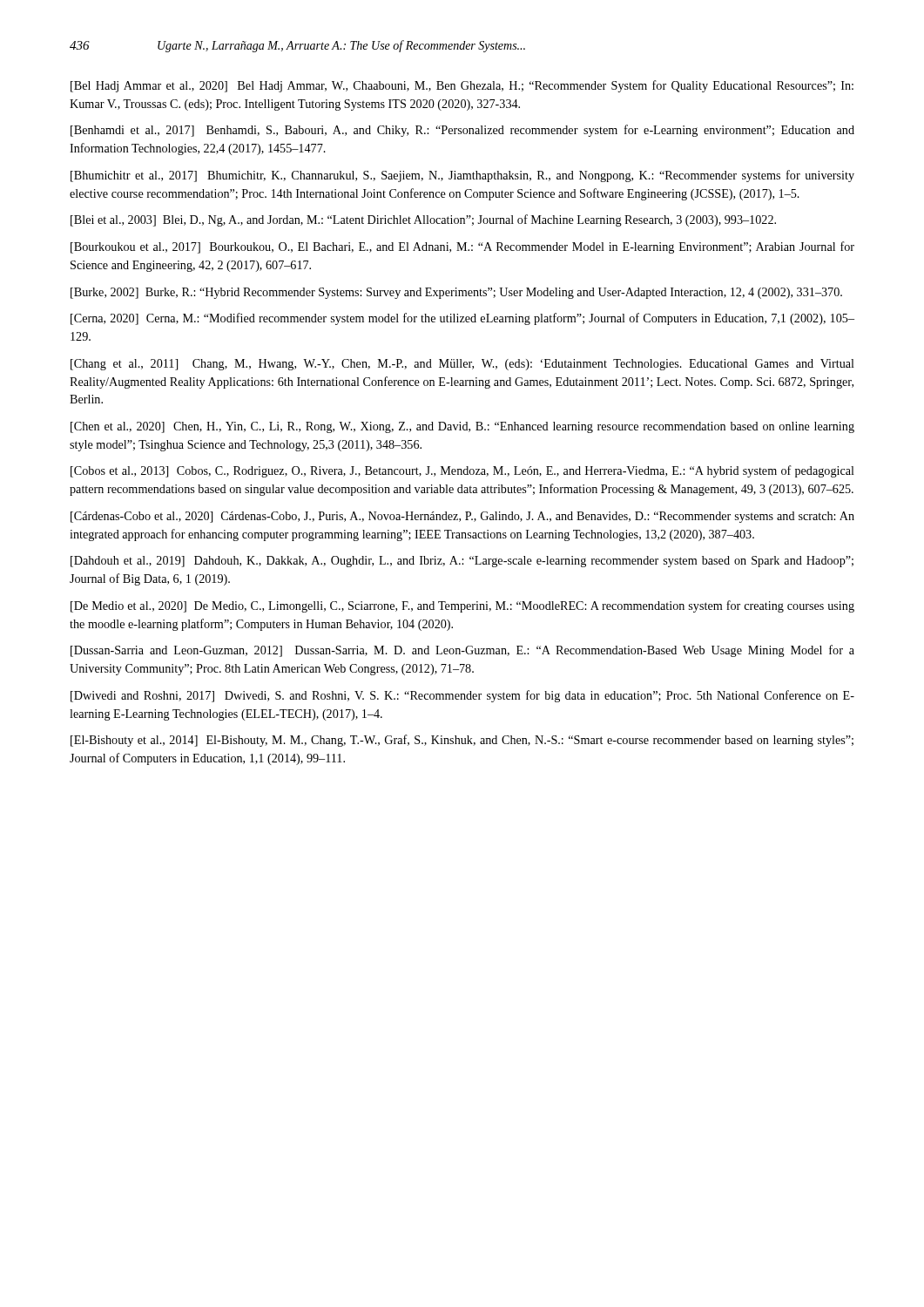
Task: Point to the block beginning "[Cárdenas-Cobo et al.,"
Action: pos(462,525)
